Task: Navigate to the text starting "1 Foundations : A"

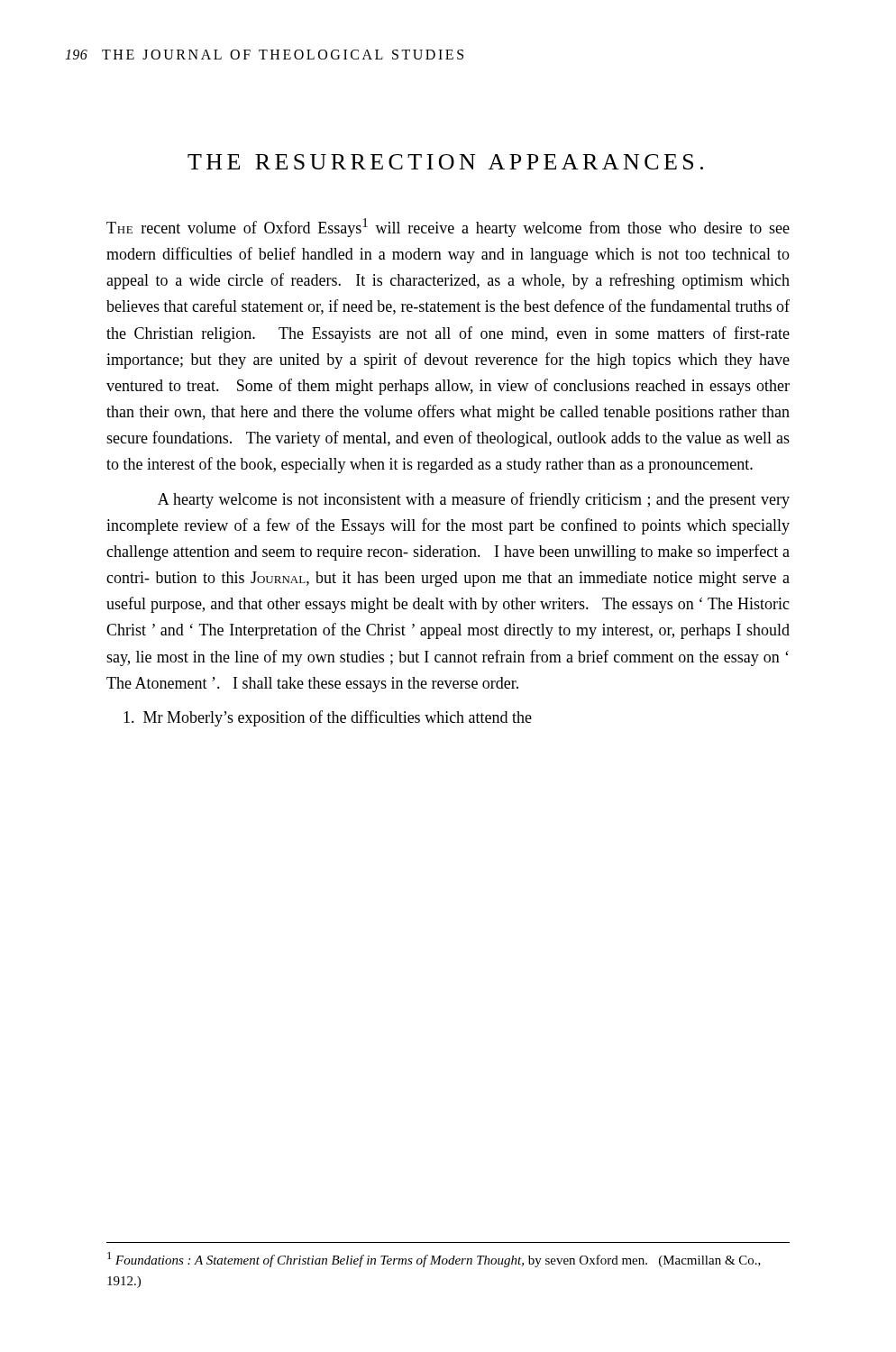Action: [434, 1268]
